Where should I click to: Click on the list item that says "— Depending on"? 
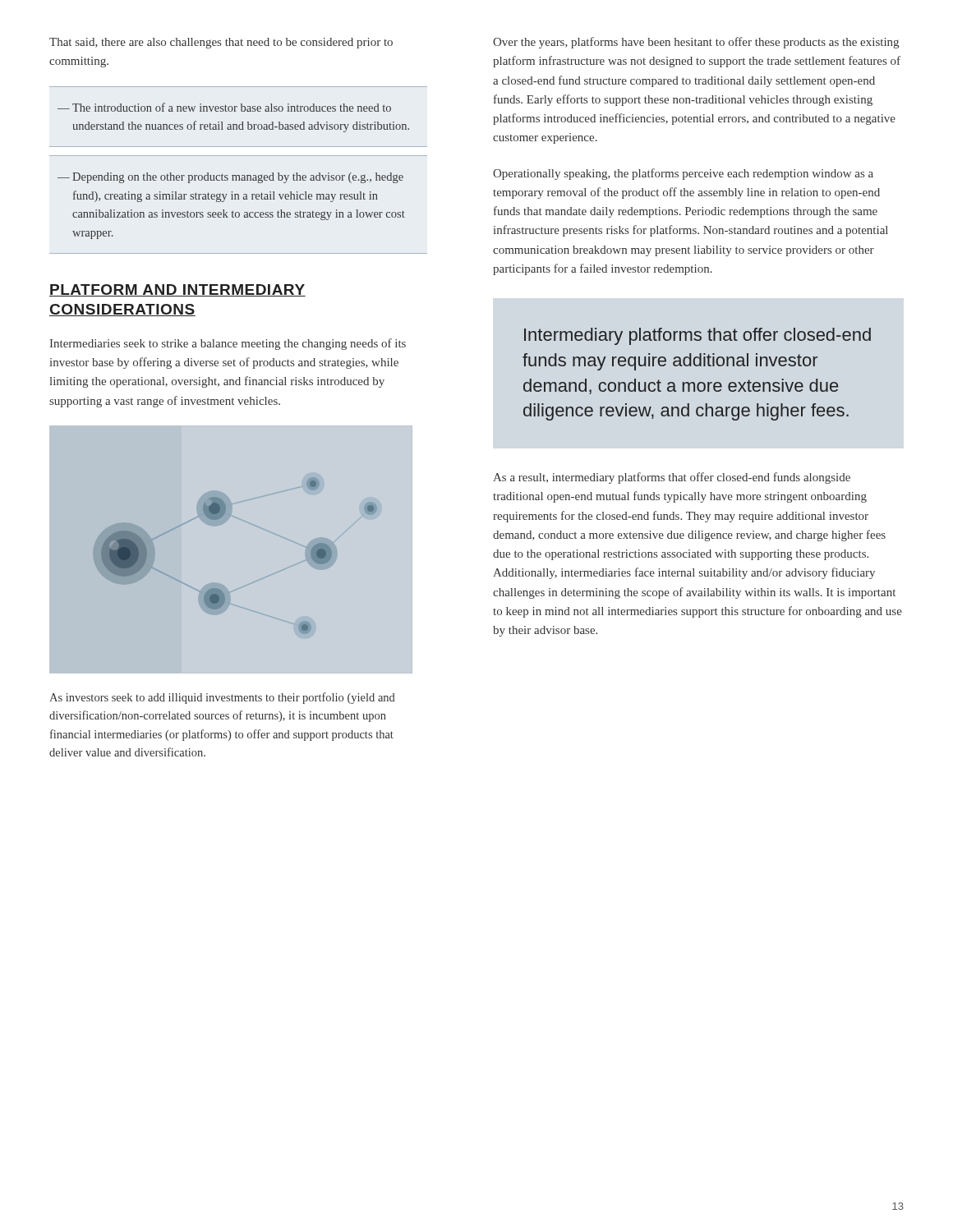click(231, 203)
